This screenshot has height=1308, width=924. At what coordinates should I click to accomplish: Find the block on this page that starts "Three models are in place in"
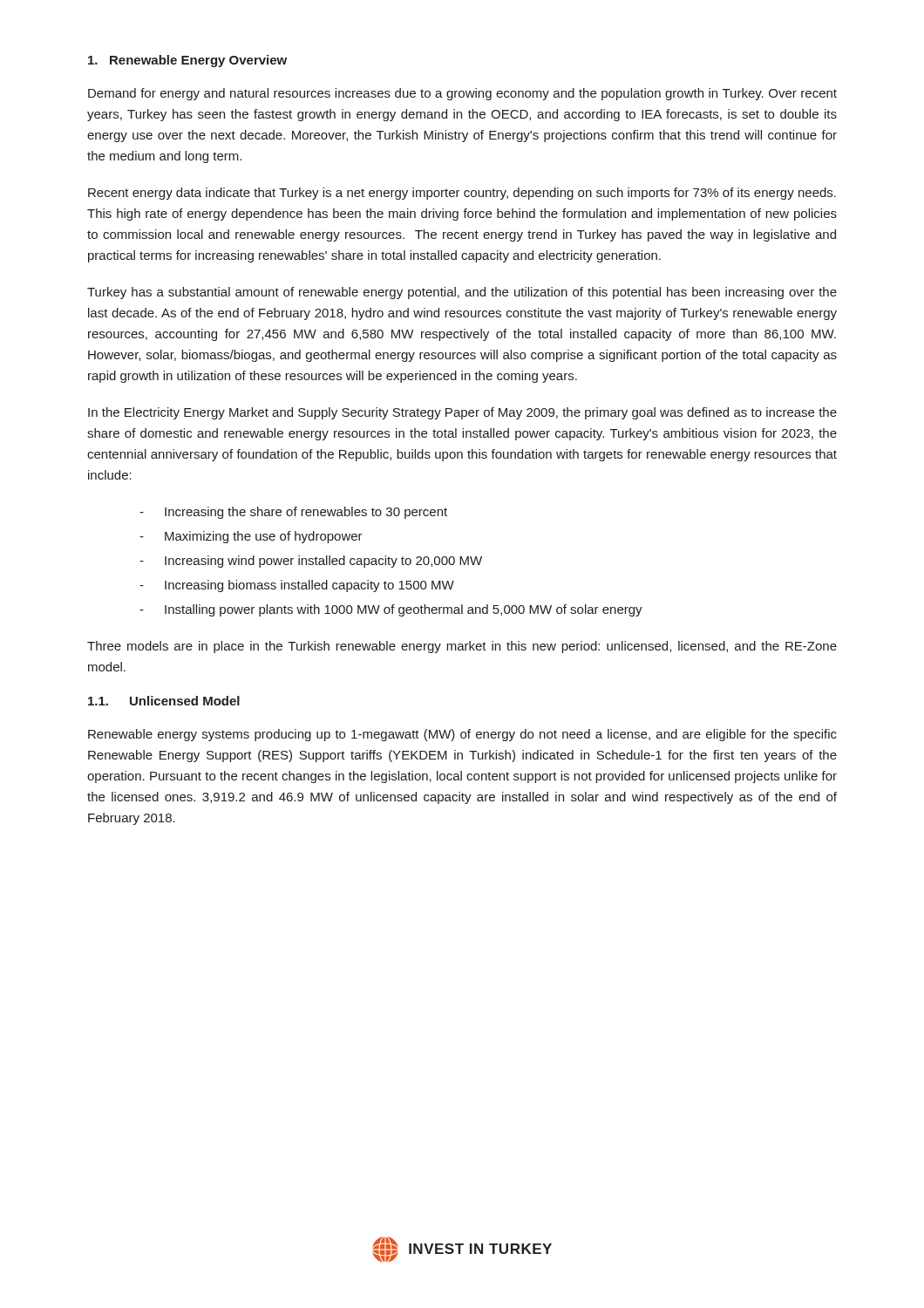462,656
